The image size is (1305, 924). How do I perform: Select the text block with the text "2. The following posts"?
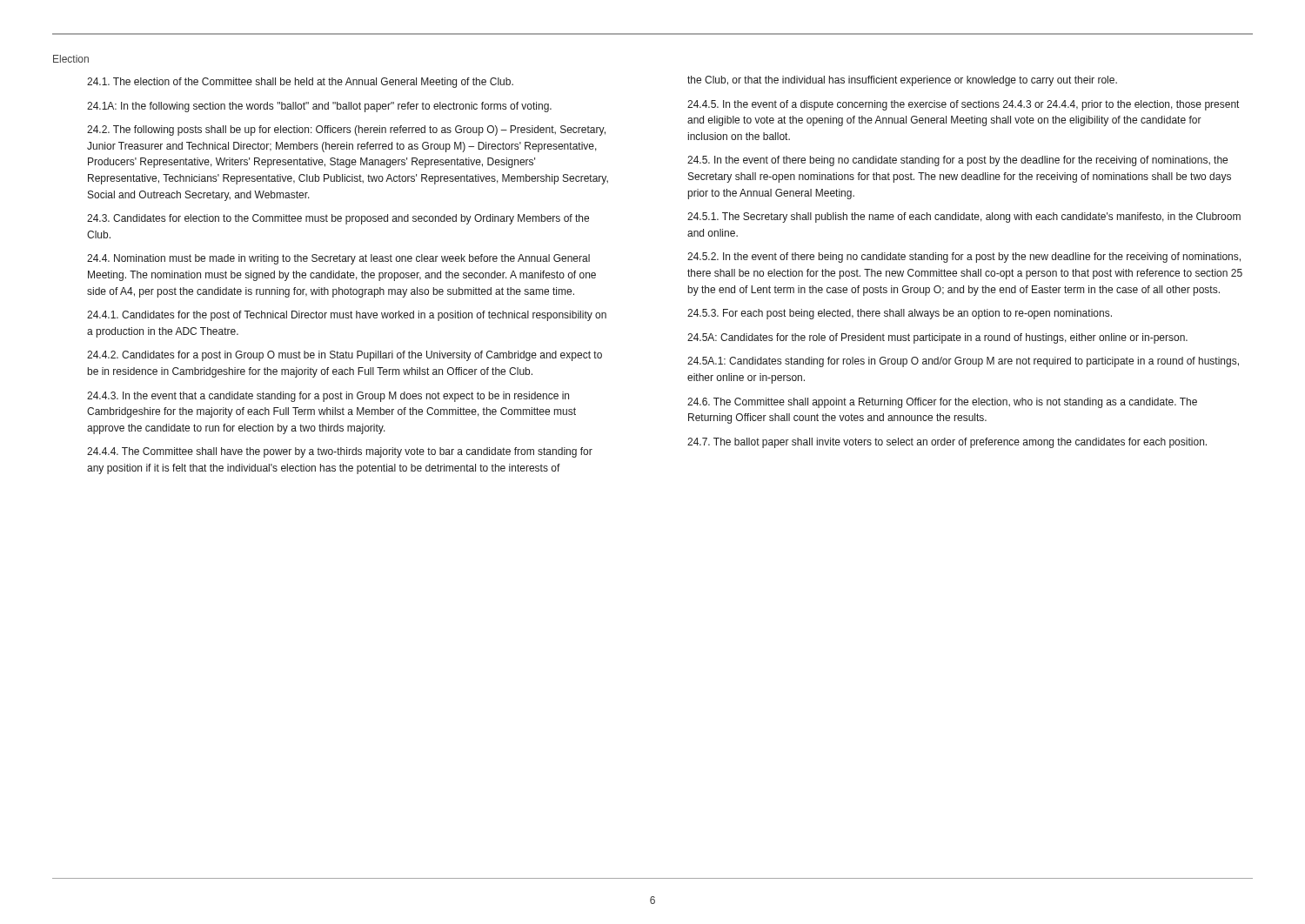coord(348,162)
